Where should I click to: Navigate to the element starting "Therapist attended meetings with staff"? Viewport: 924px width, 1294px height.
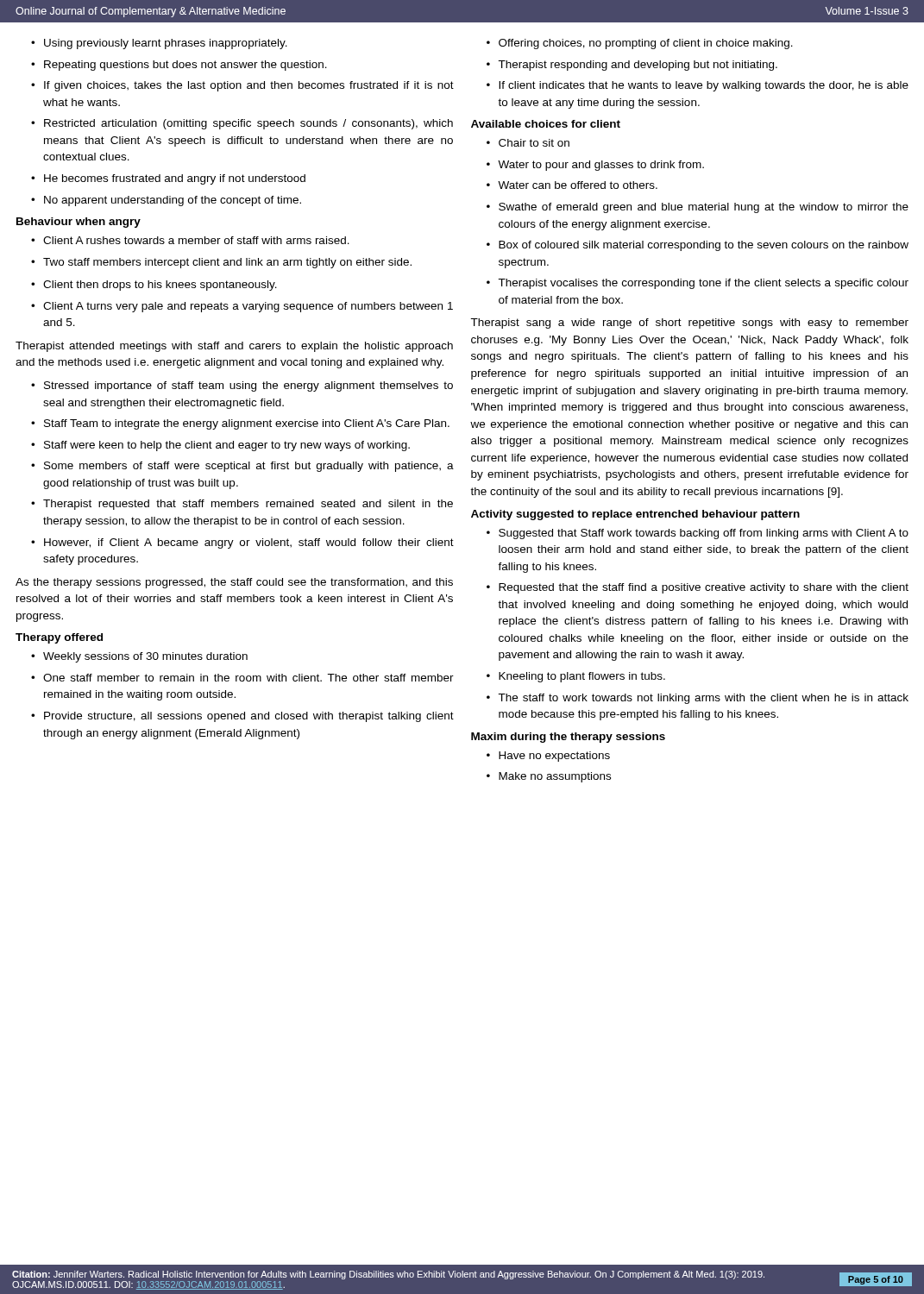234,354
